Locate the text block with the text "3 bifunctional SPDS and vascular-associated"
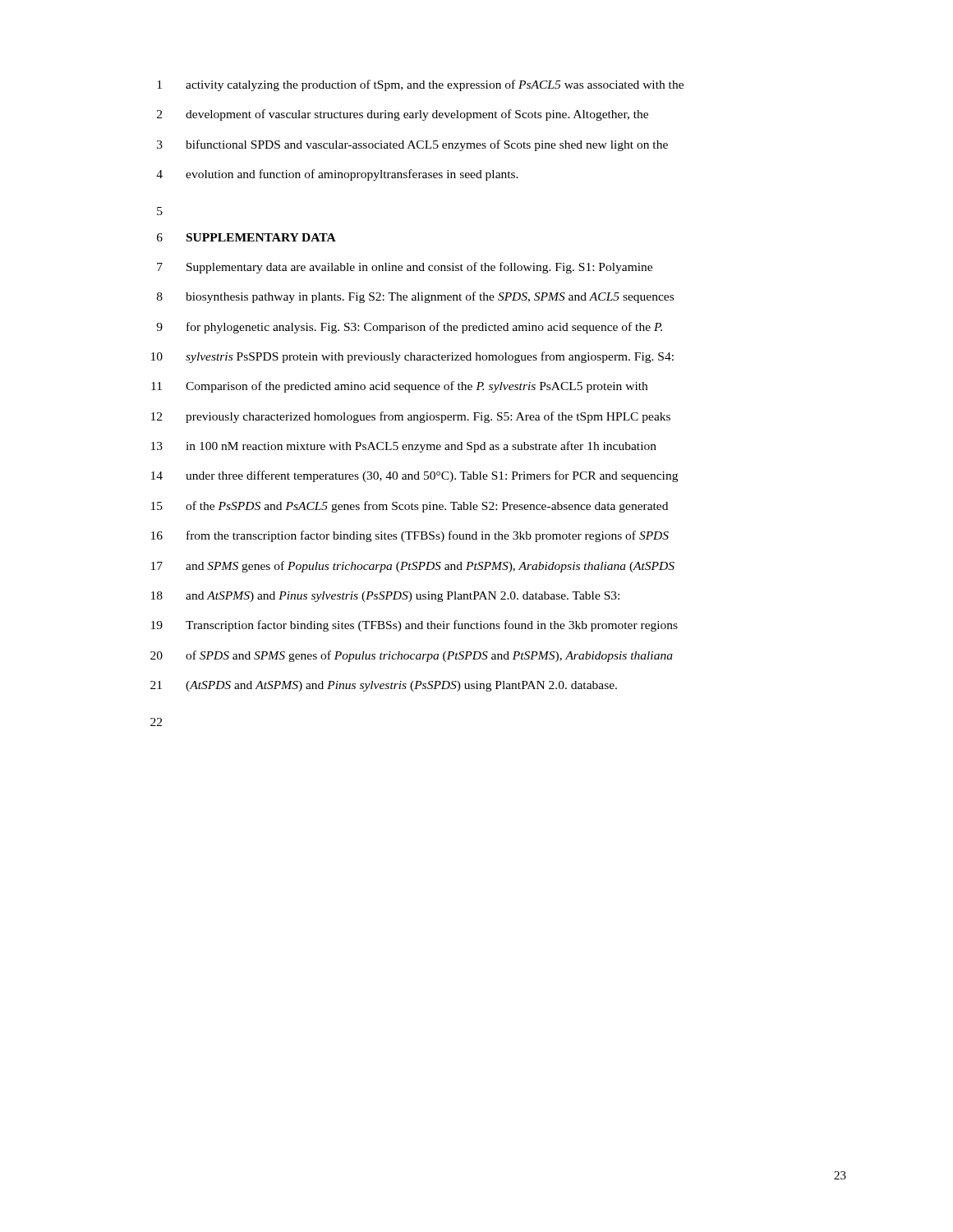Screen dimensions: 1232x953 click(489, 144)
